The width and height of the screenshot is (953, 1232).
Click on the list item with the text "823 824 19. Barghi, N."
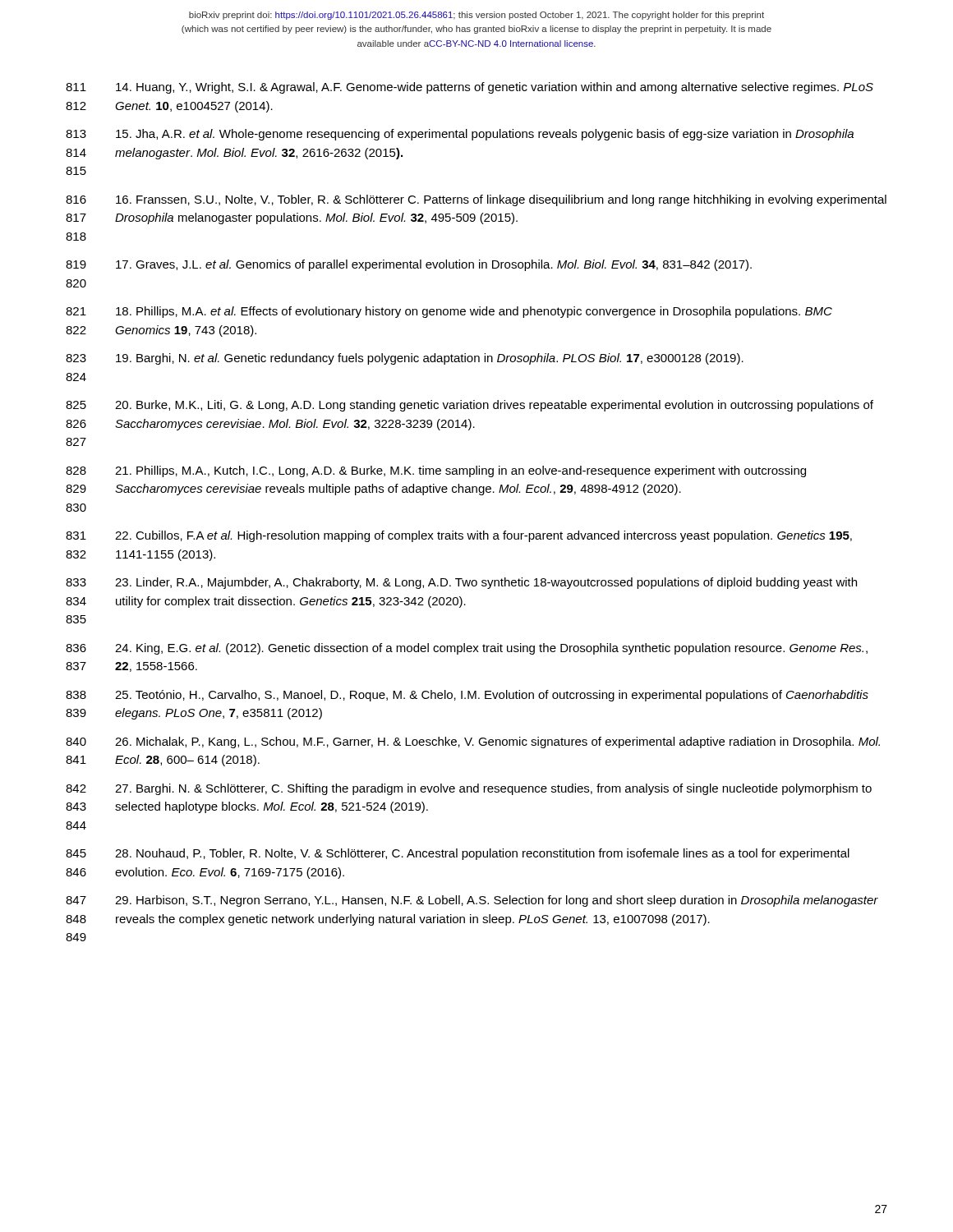pyautogui.click(x=476, y=368)
